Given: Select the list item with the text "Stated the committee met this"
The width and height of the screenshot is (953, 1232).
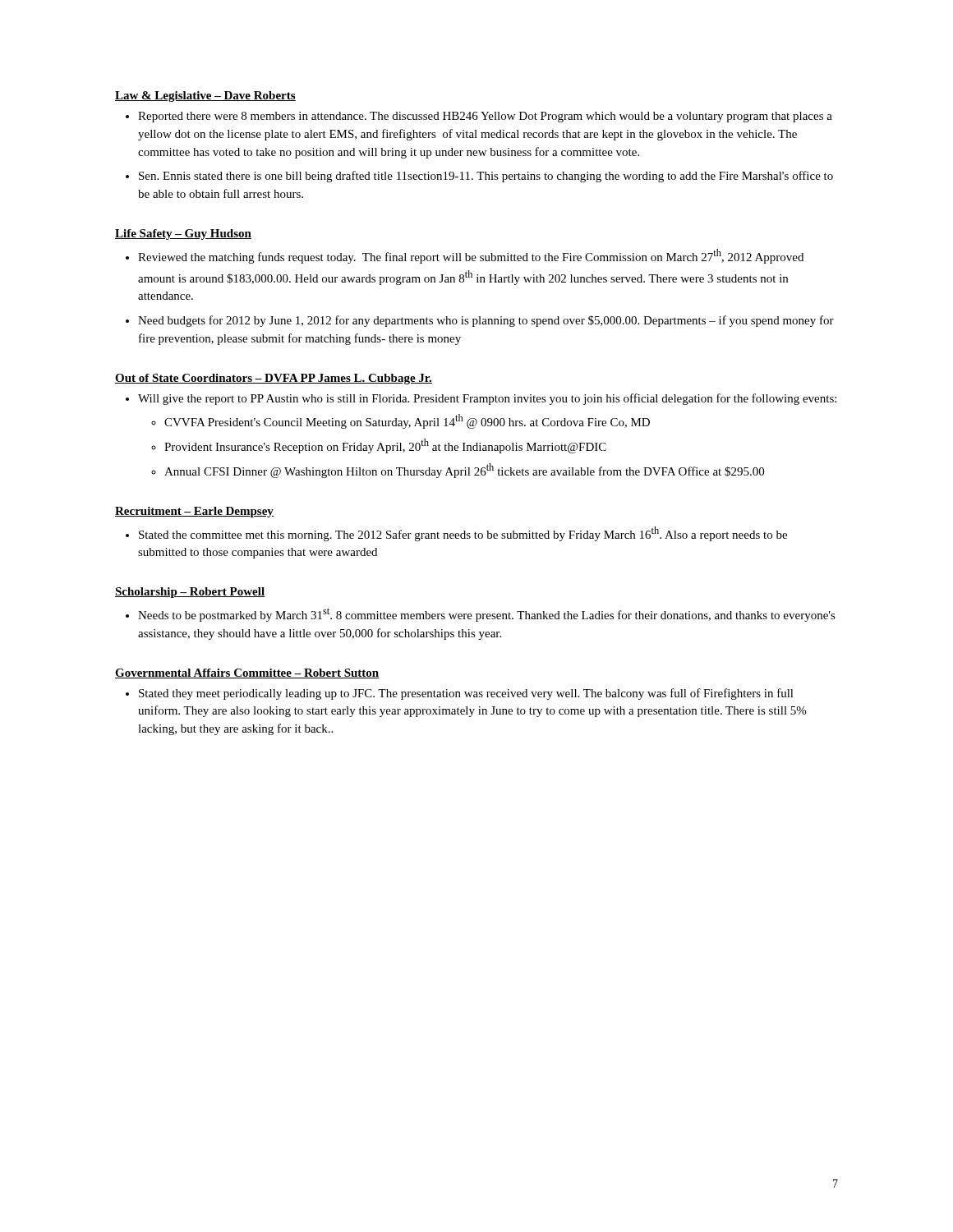Looking at the screenshot, I should [x=476, y=542].
